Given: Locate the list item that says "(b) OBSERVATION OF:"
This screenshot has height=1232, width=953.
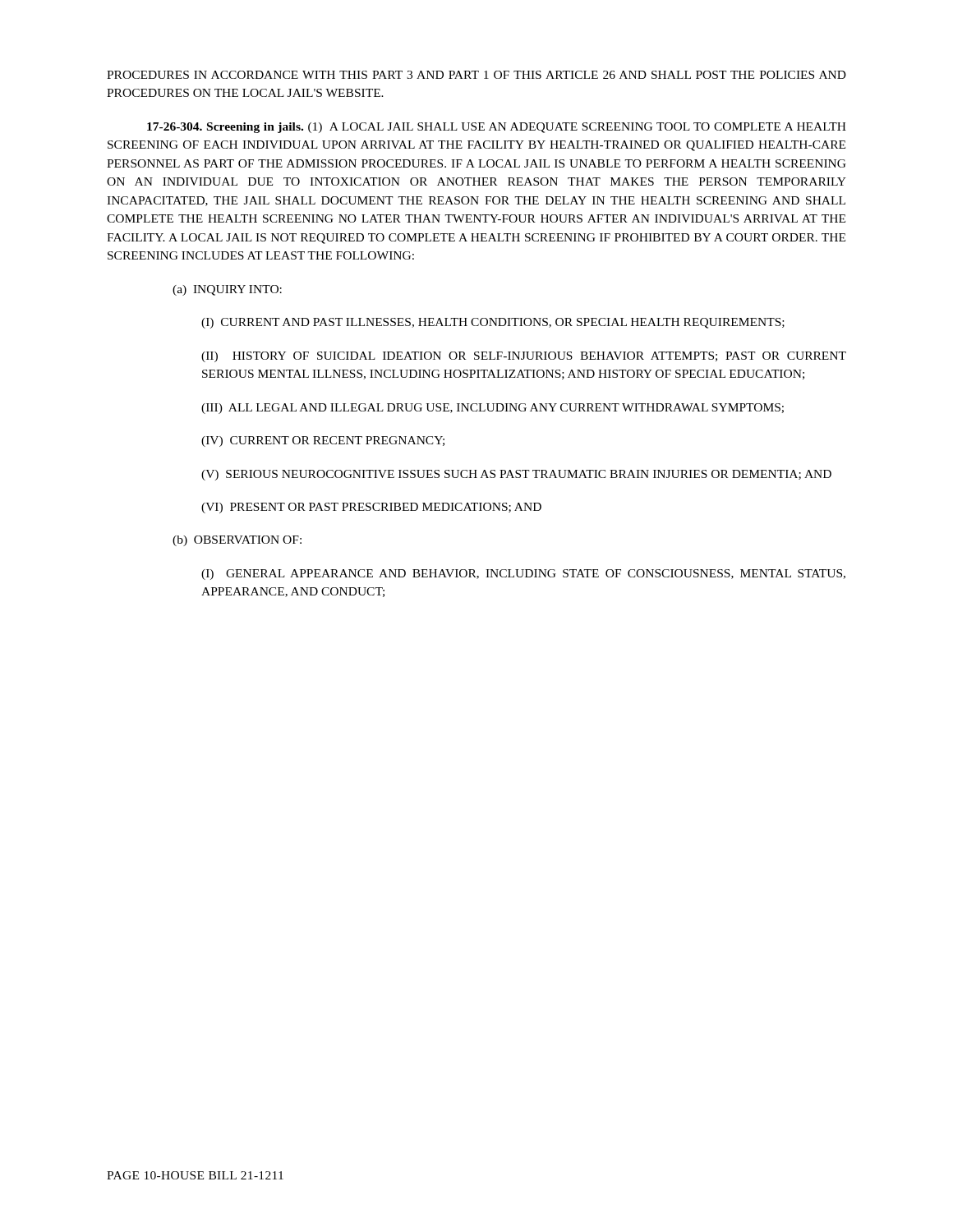Looking at the screenshot, I should [x=237, y=540].
